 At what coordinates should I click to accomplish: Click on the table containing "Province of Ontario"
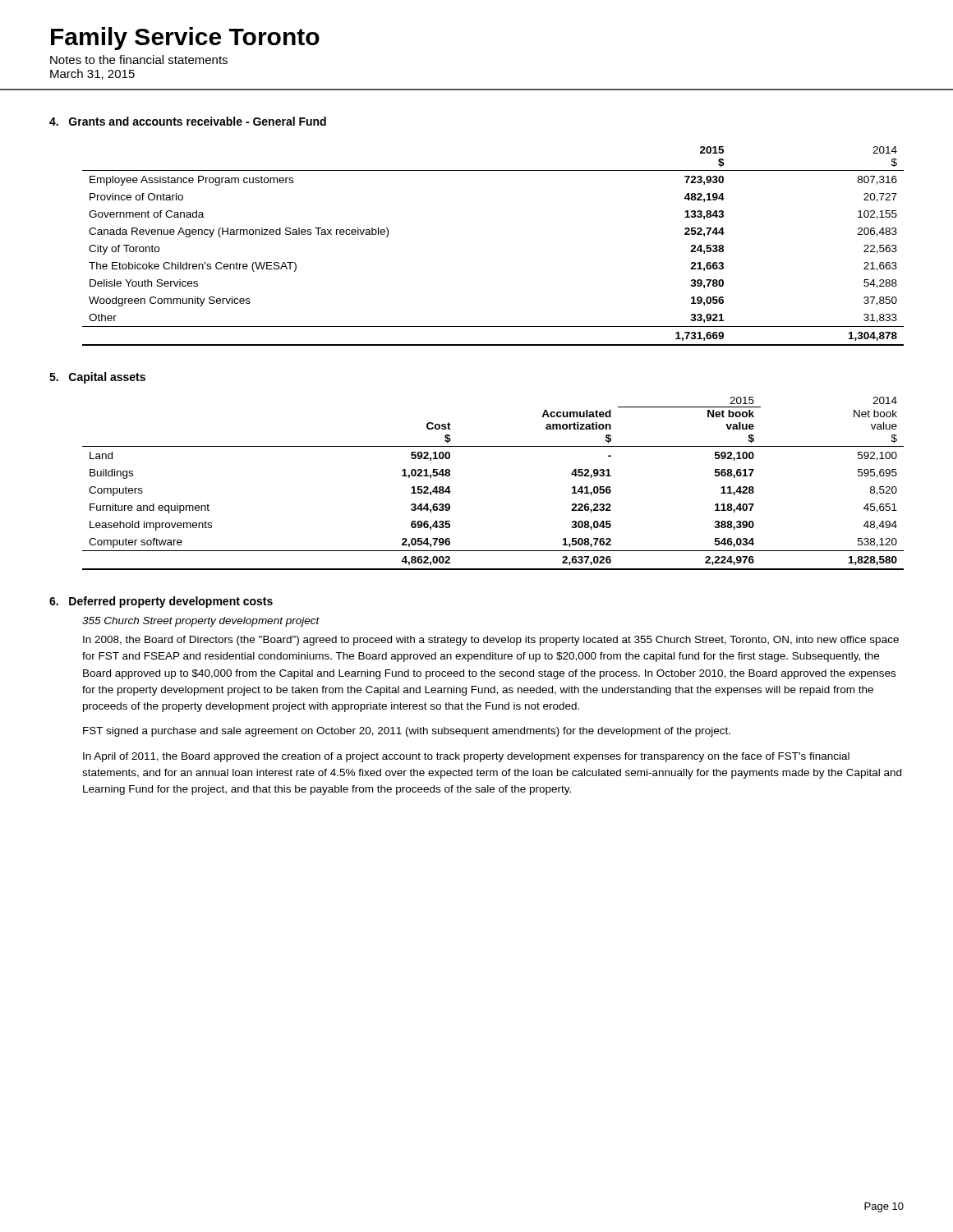tap(476, 244)
